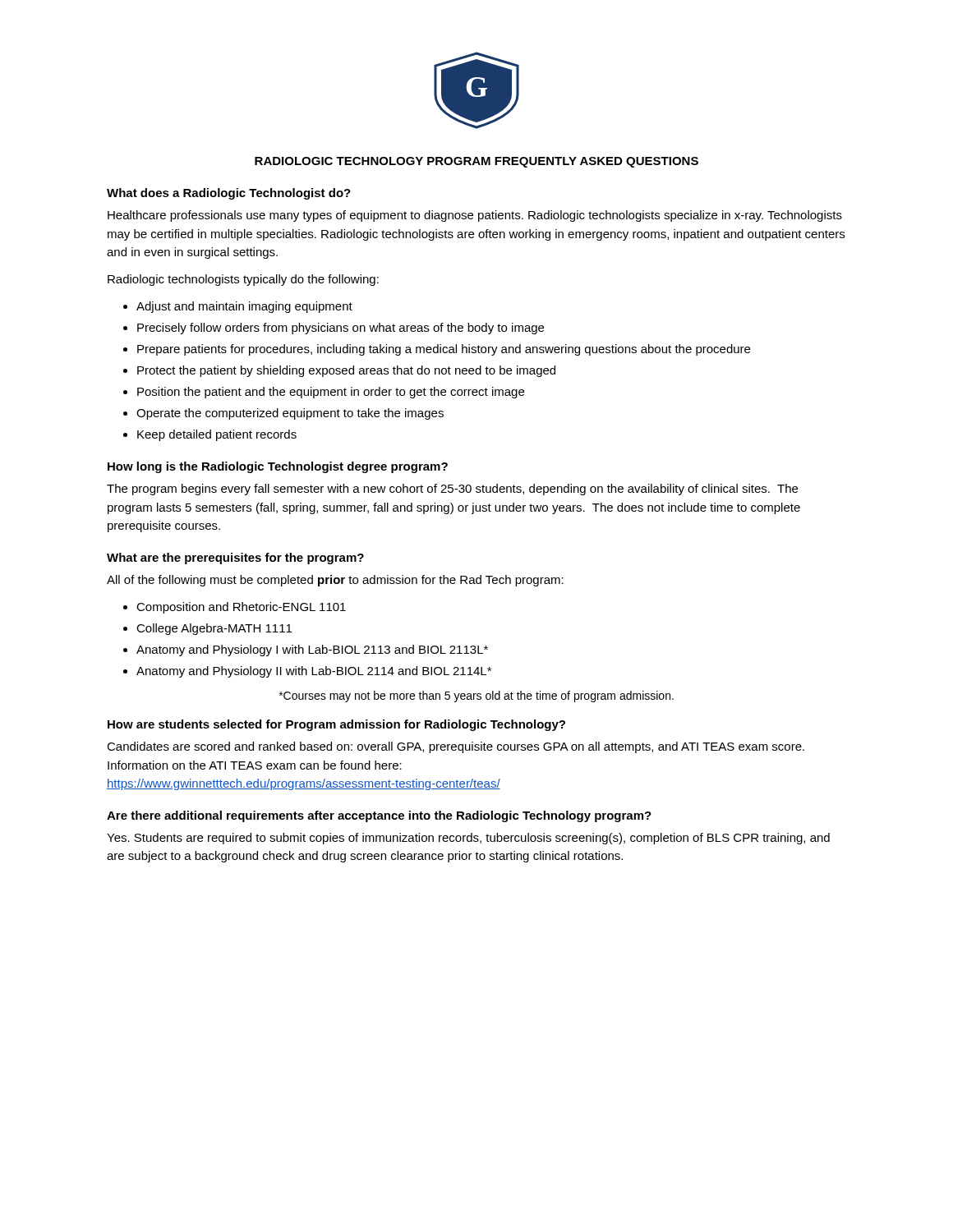Point to the block beginning "Protect the patient"
The image size is (953, 1232).
(346, 370)
